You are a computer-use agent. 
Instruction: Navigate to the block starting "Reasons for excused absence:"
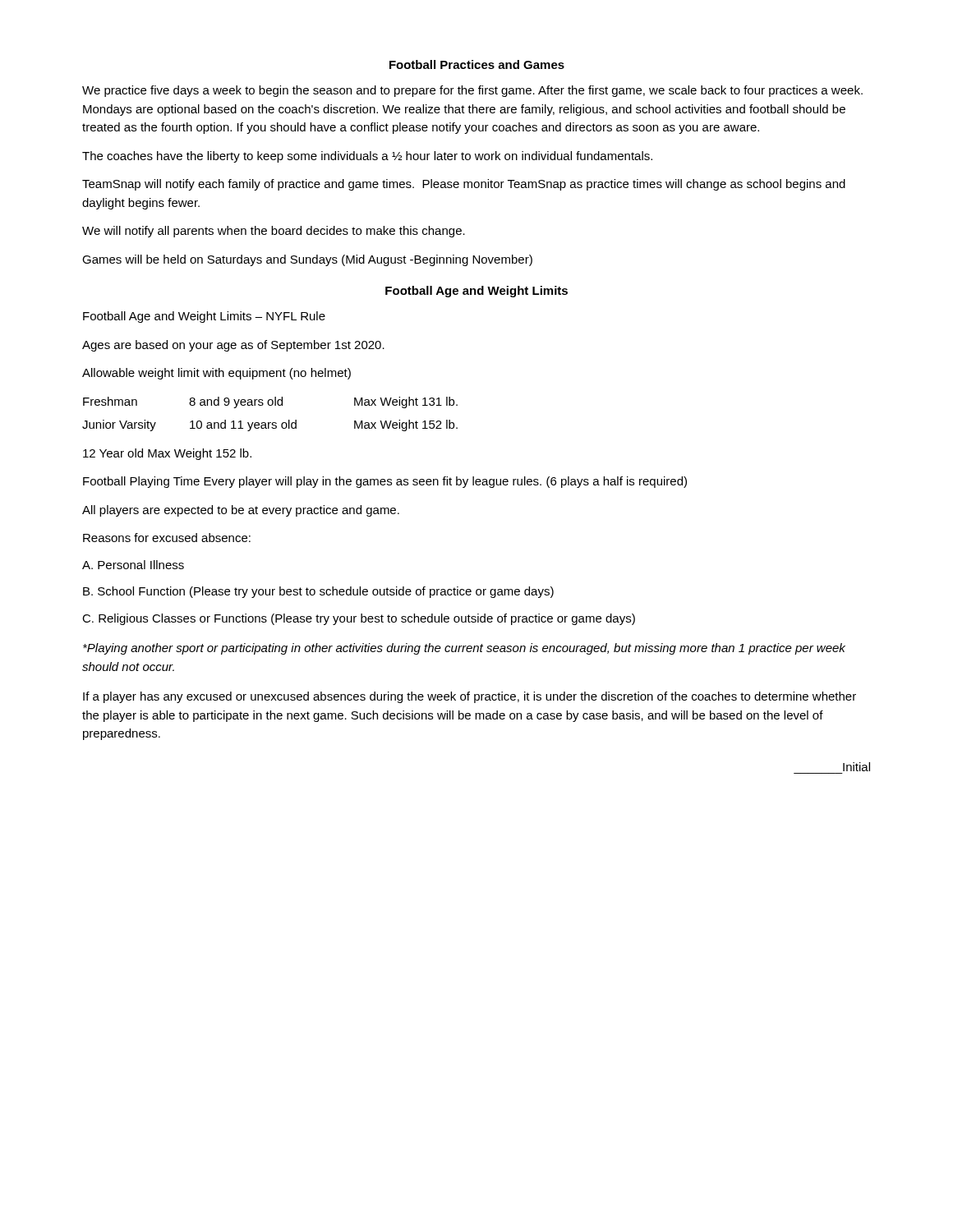167,538
